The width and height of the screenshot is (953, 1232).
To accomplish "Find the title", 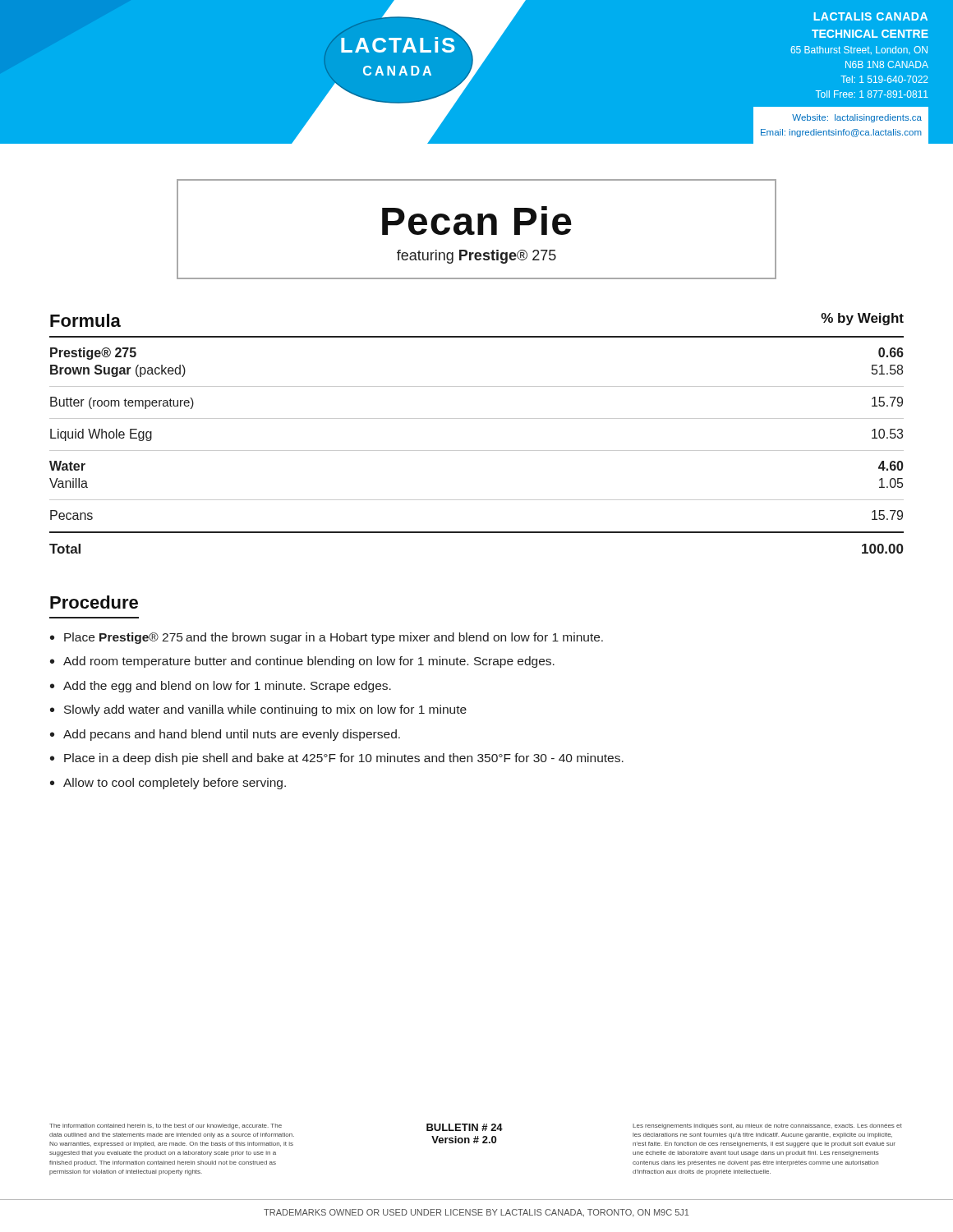I will click(476, 232).
